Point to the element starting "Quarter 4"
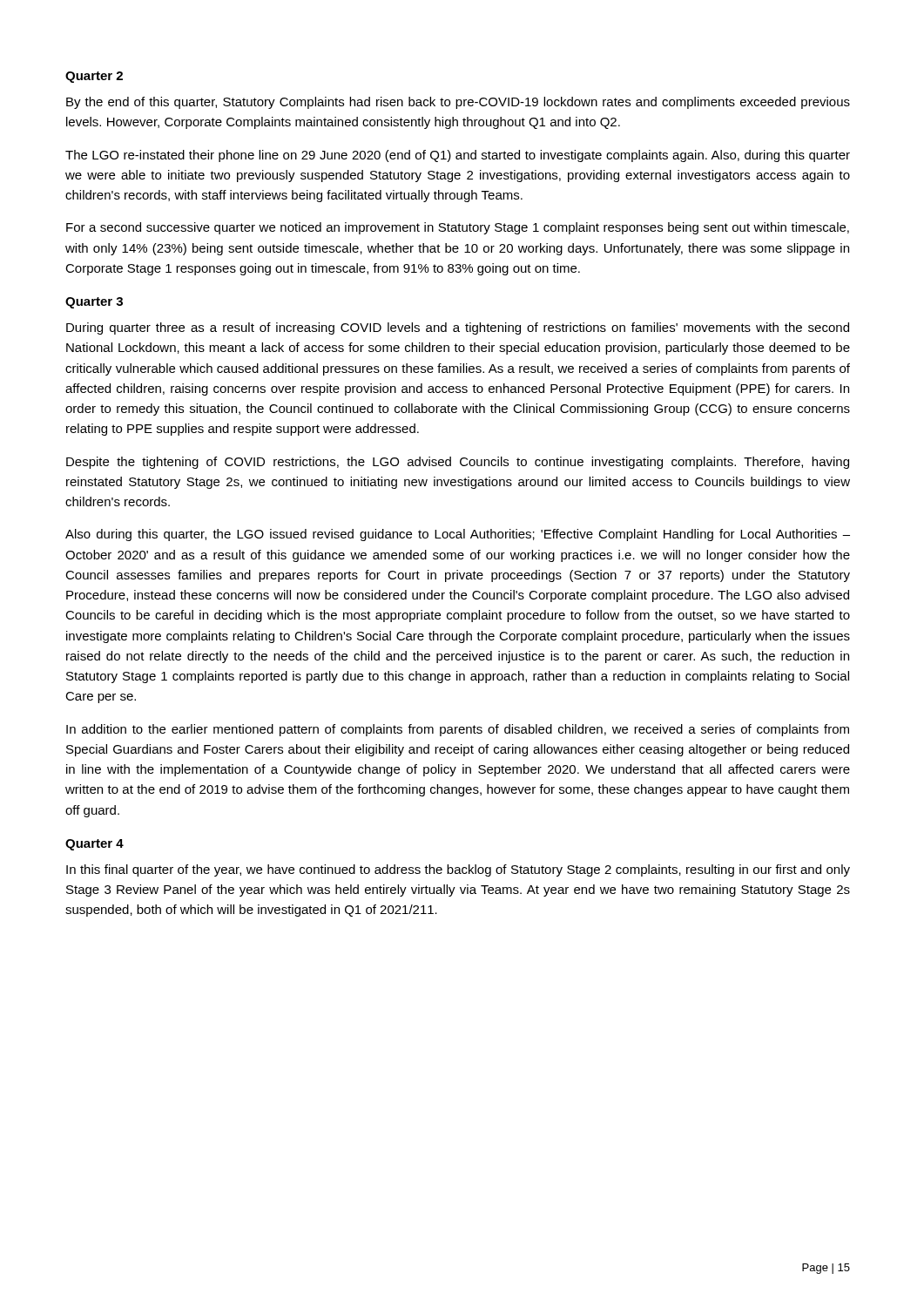The height and width of the screenshot is (1307, 924). (x=94, y=843)
